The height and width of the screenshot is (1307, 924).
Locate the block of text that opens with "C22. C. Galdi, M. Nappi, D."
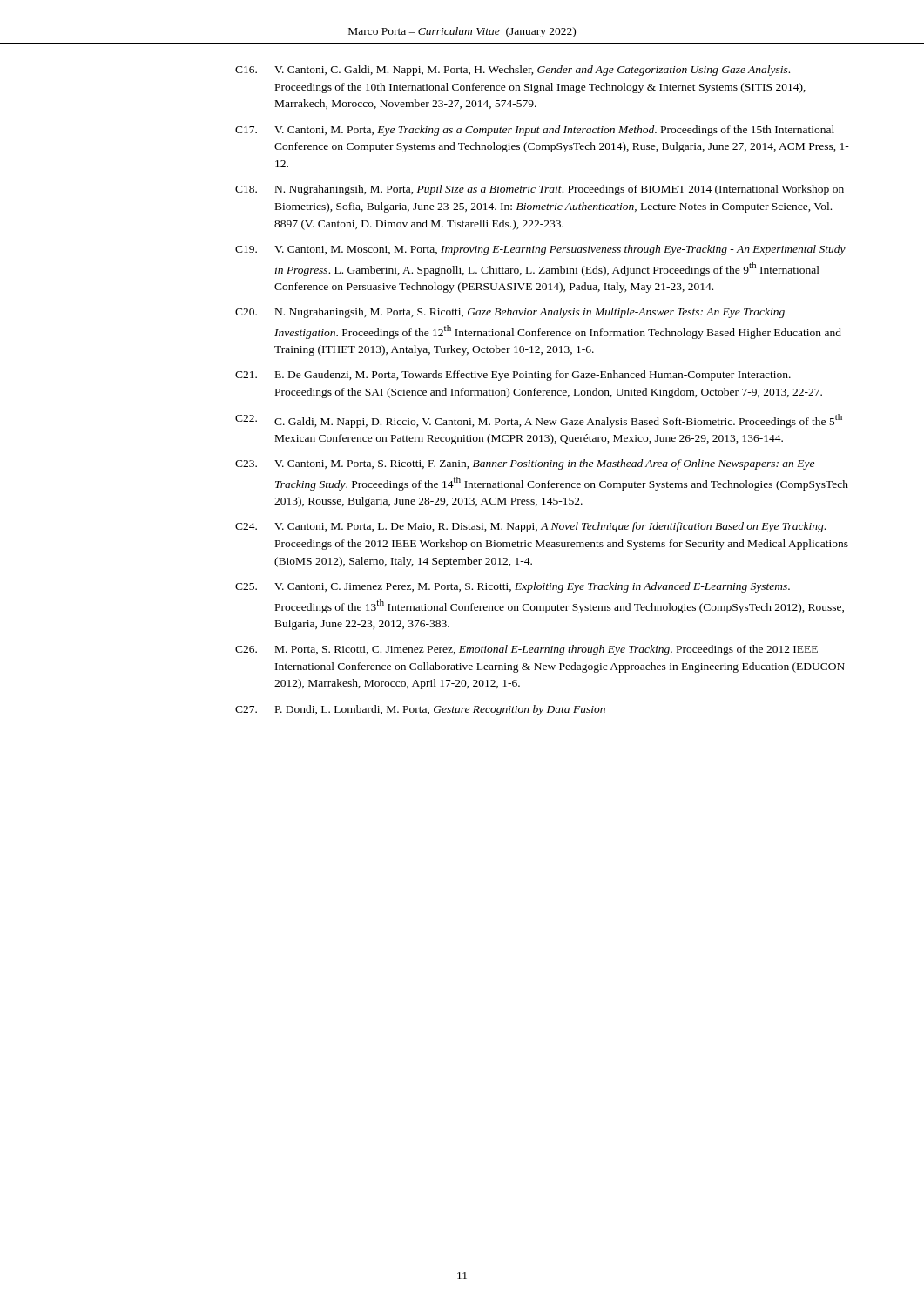[543, 428]
